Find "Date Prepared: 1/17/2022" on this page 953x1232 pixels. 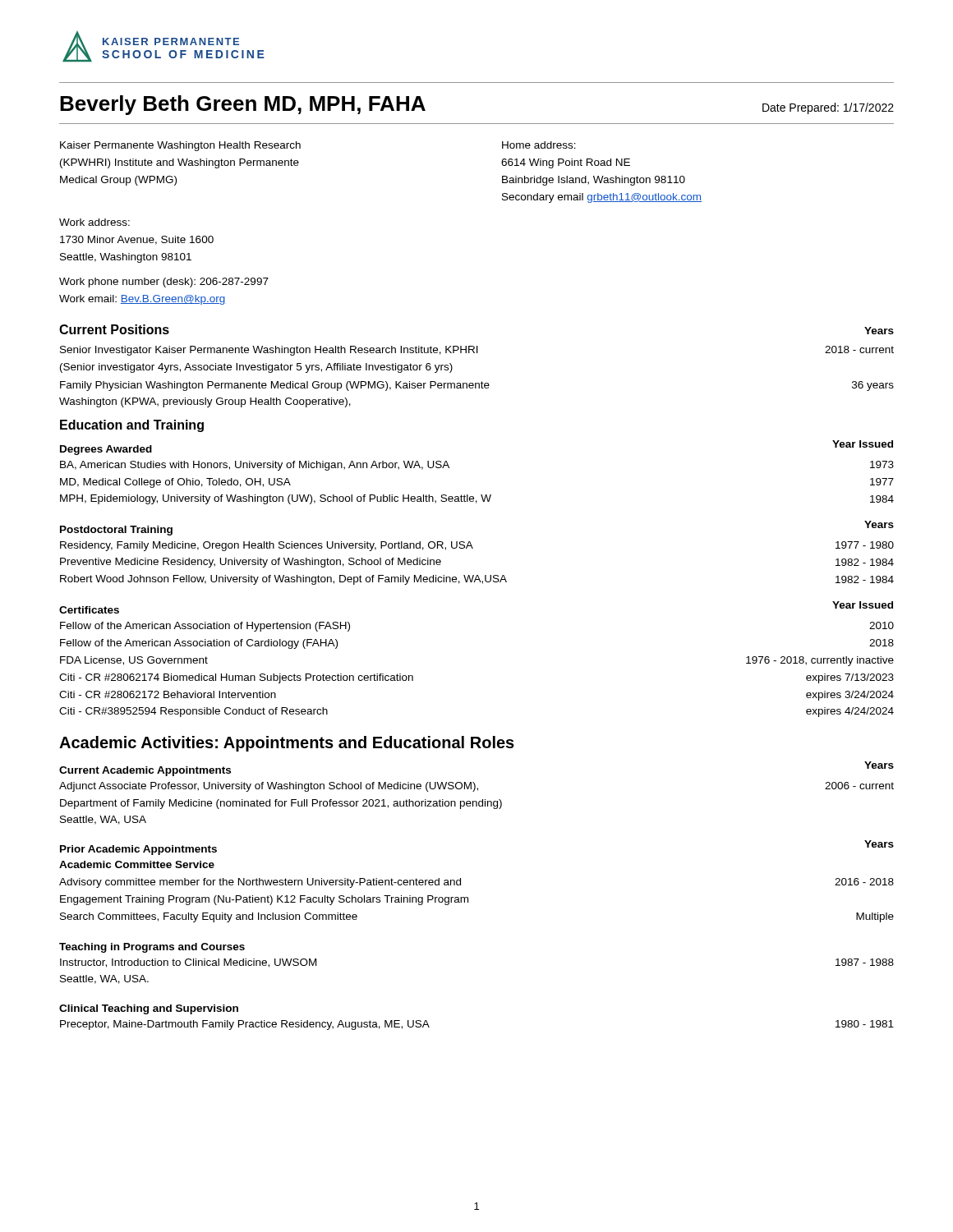pyautogui.click(x=828, y=108)
